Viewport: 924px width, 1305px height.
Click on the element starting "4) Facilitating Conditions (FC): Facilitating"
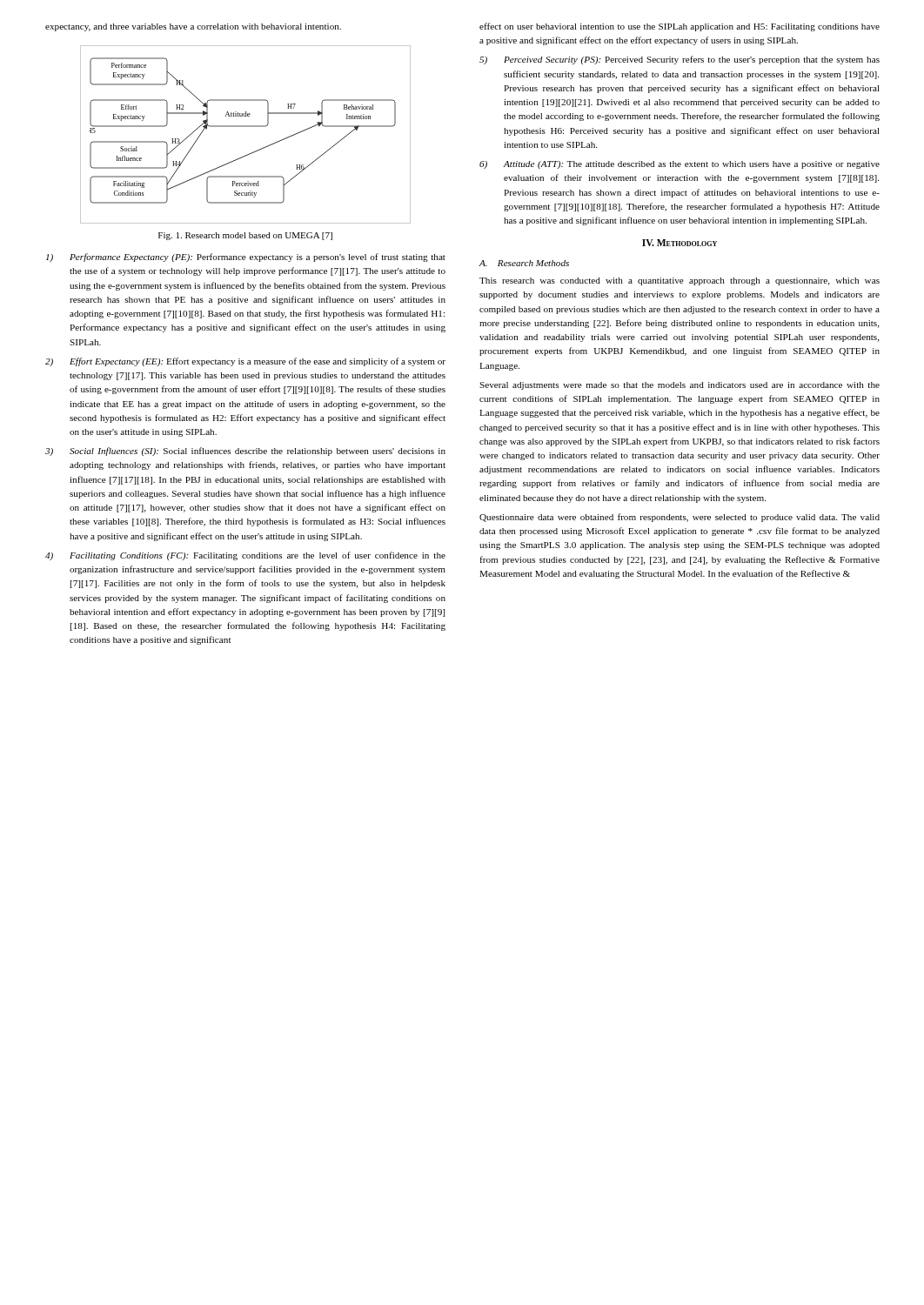[x=245, y=597]
